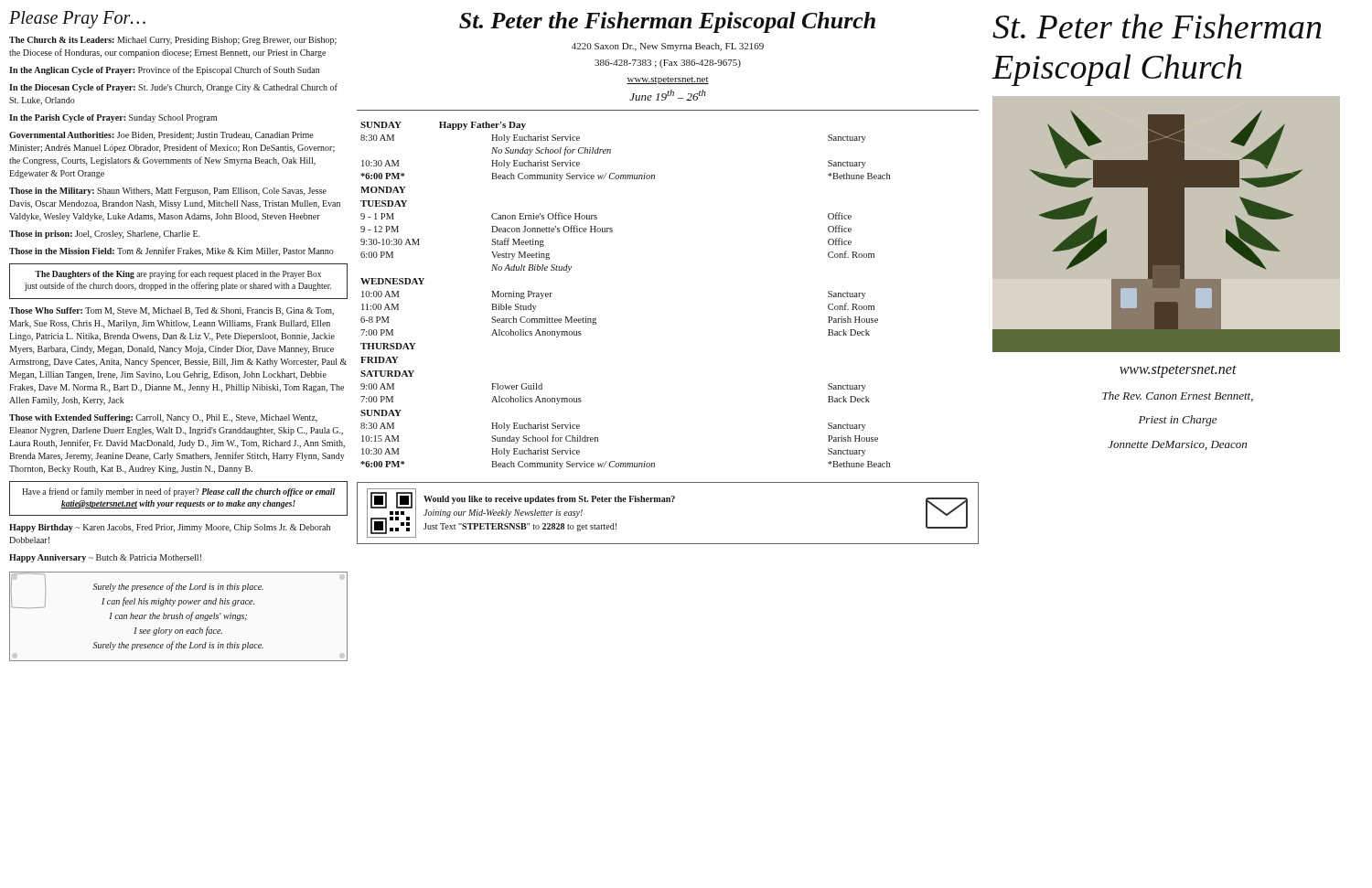Locate the passage starting "The Rev. Canon Ernest"
The image size is (1372, 888).
tap(1178, 420)
